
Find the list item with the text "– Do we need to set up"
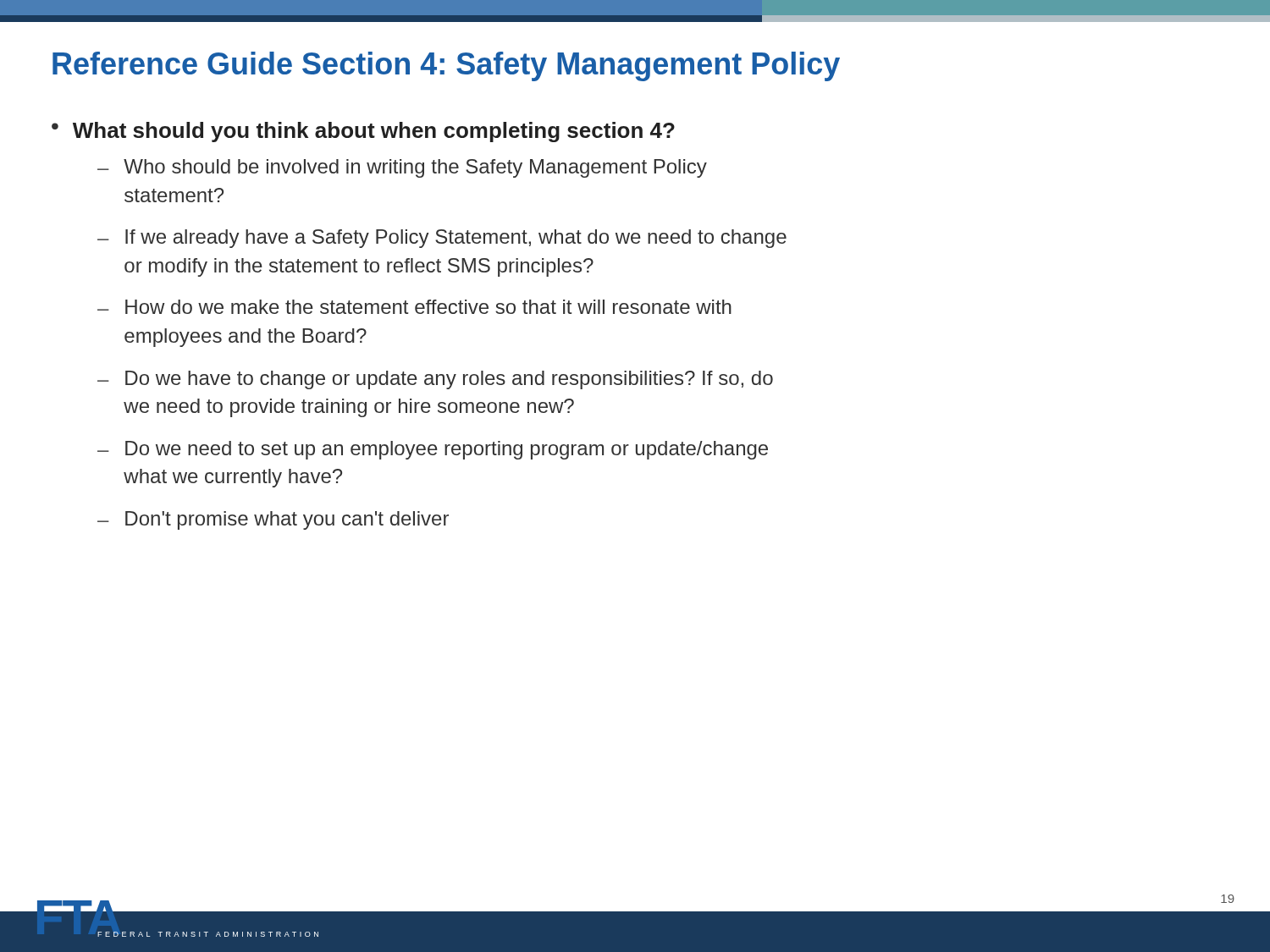tap(433, 462)
